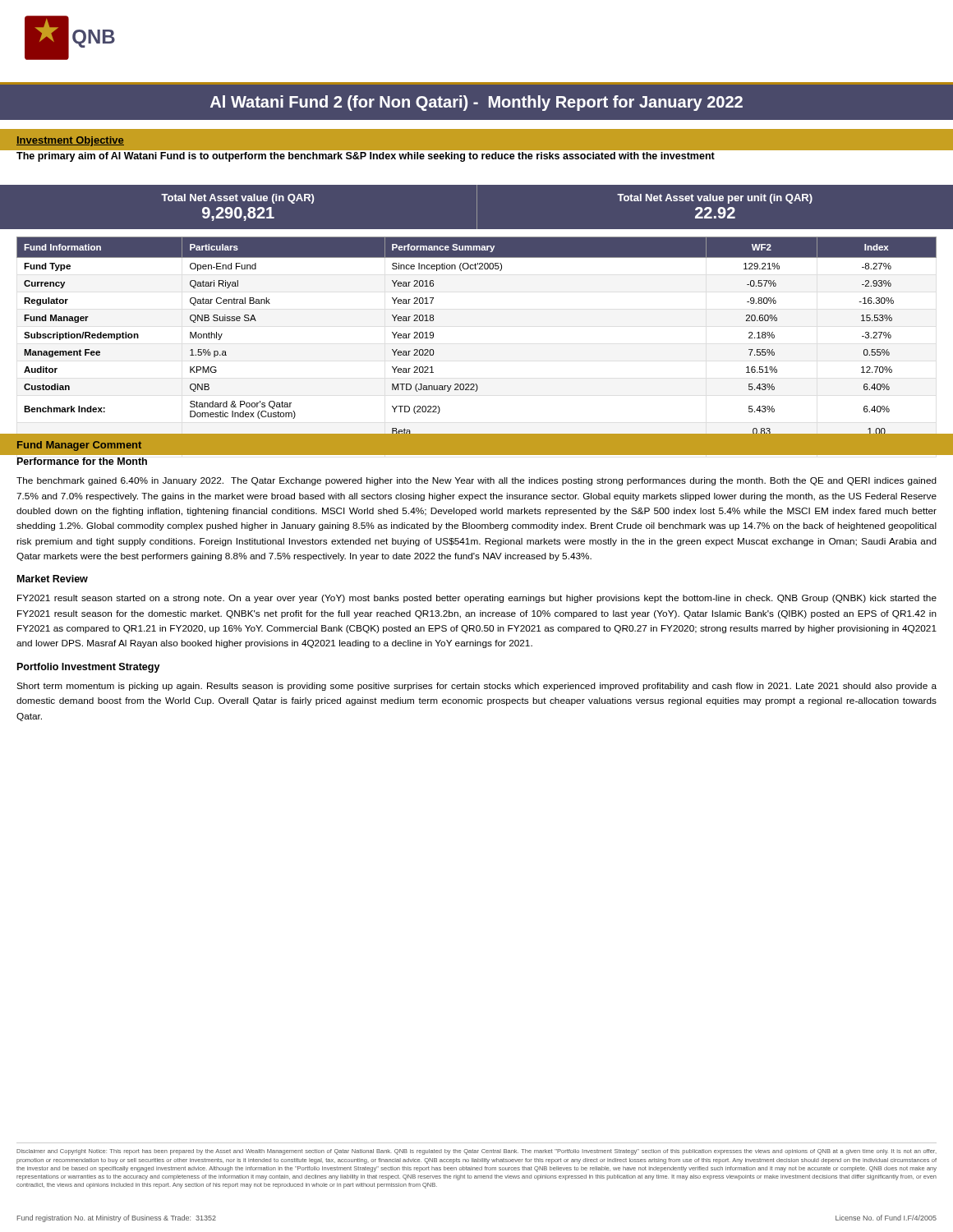Find the block on this page that starts "The primary aim of Al Watani"

click(365, 156)
